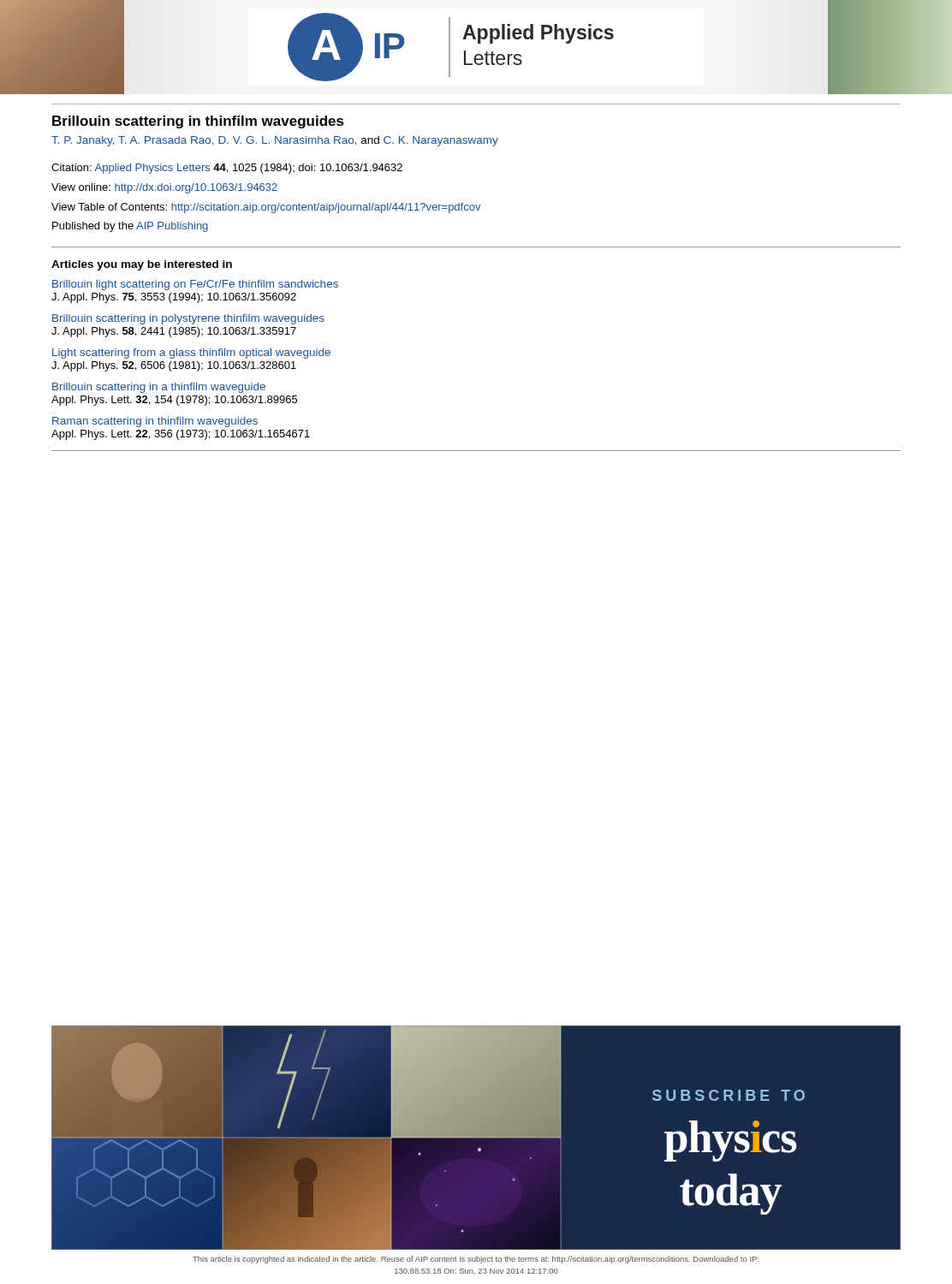Locate the text block starting "Brillouin scattering in polystyrene"
Image resolution: width=952 pixels, height=1284 pixels.
tap(188, 324)
